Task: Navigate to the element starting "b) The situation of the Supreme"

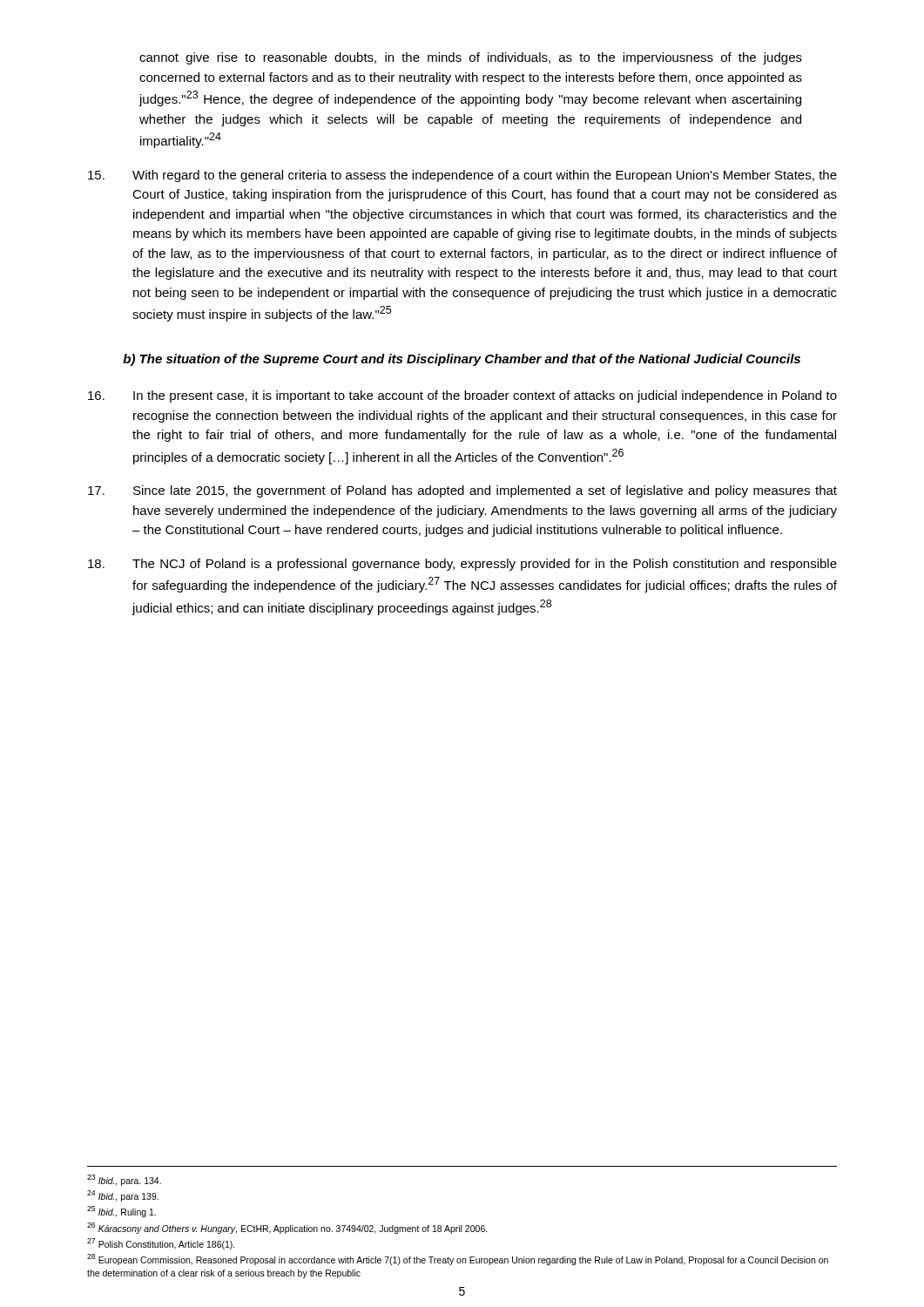Action: click(462, 358)
